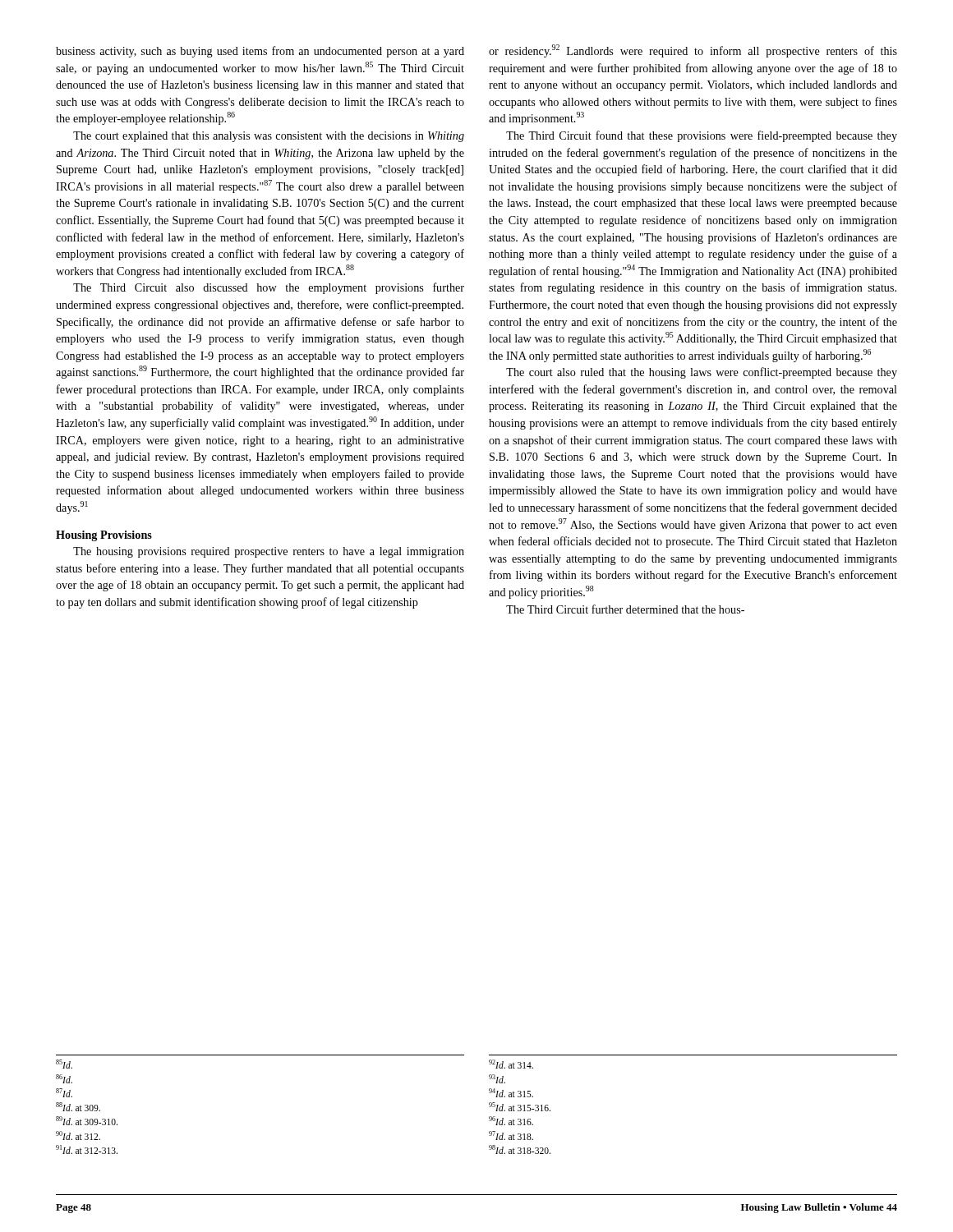The width and height of the screenshot is (953, 1232).
Task: Navigate to the text block starting "85Id. 86Id. 87Id. 88Id. at 309. 89Id."
Action: [64, 1064]
